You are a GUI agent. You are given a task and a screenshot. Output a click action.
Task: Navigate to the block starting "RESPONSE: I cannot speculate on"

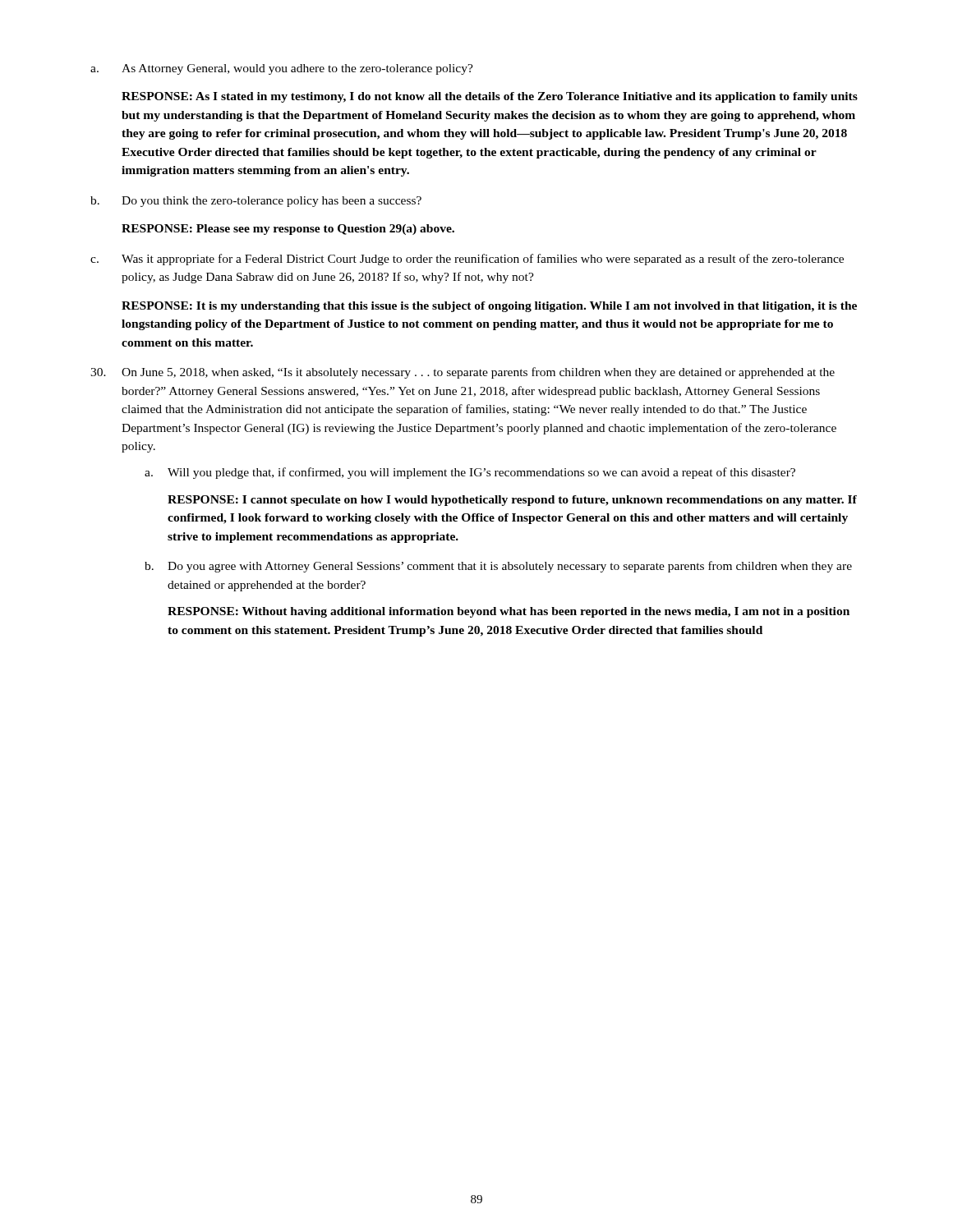pyautogui.click(x=515, y=518)
